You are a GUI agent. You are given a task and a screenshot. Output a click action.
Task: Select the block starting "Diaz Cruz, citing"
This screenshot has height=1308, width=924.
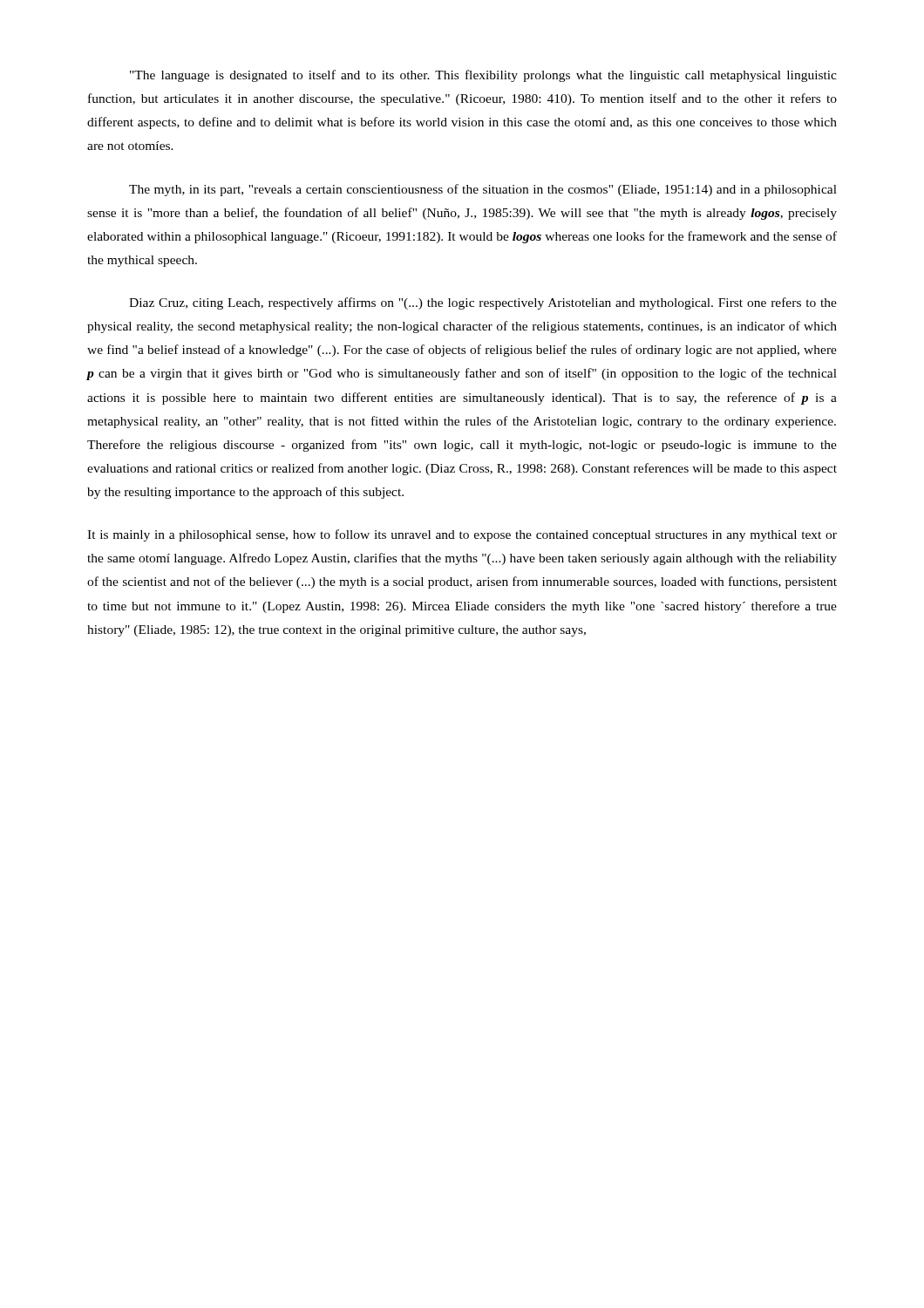[x=462, y=397]
